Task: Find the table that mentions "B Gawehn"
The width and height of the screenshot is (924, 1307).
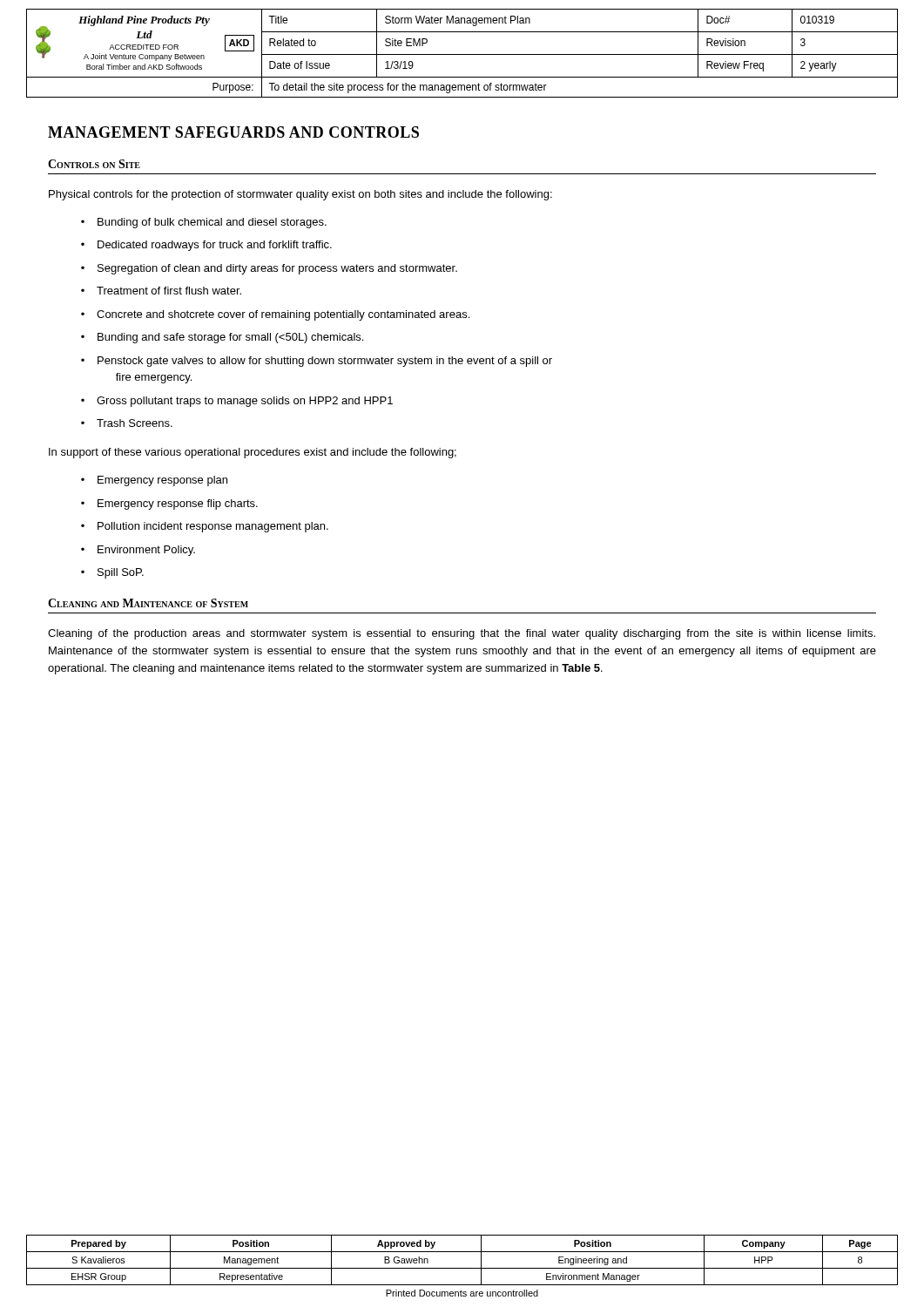Action: tap(462, 1260)
